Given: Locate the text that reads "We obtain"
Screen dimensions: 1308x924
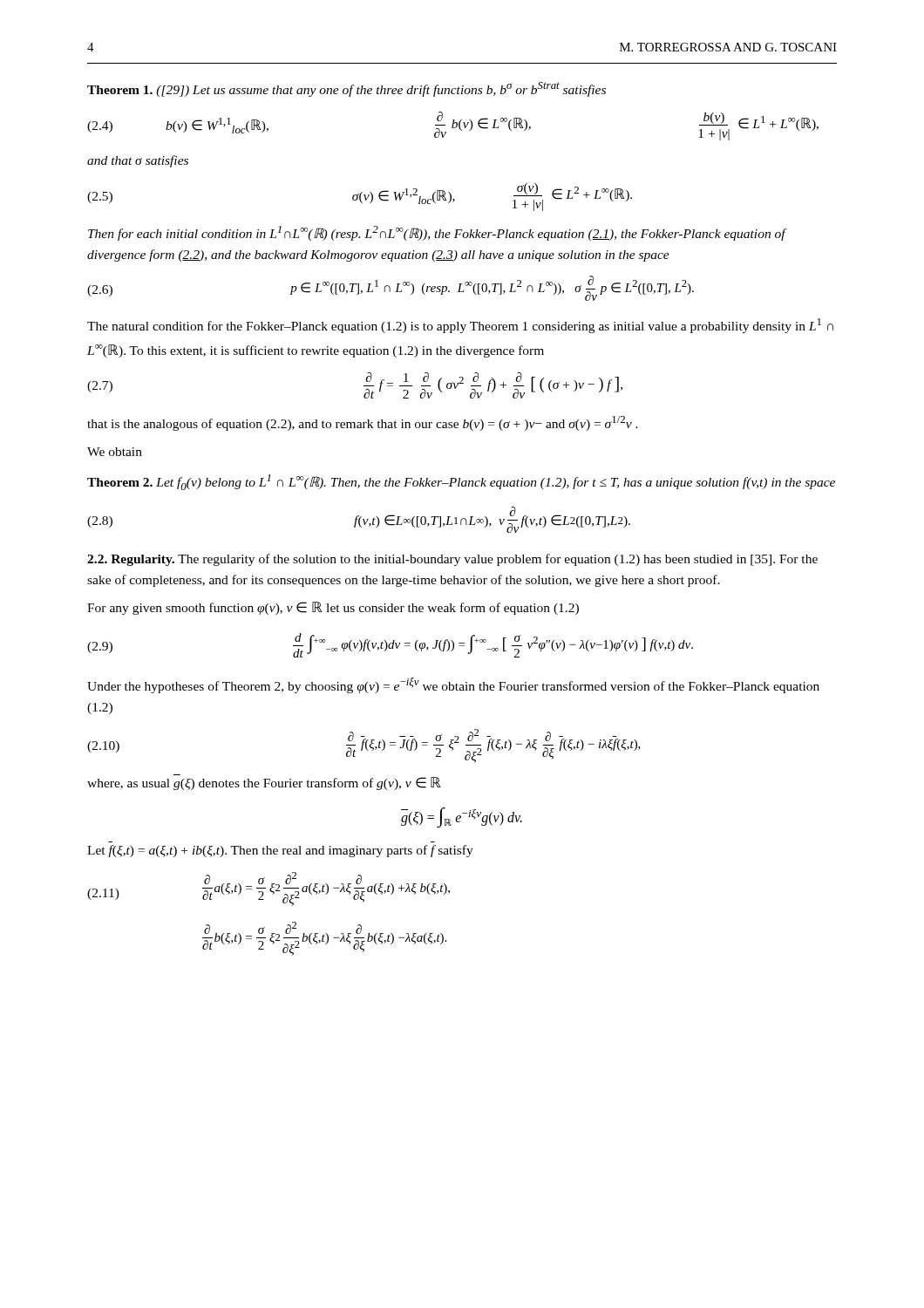Looking at the screenshot, I should pos(115,451).
